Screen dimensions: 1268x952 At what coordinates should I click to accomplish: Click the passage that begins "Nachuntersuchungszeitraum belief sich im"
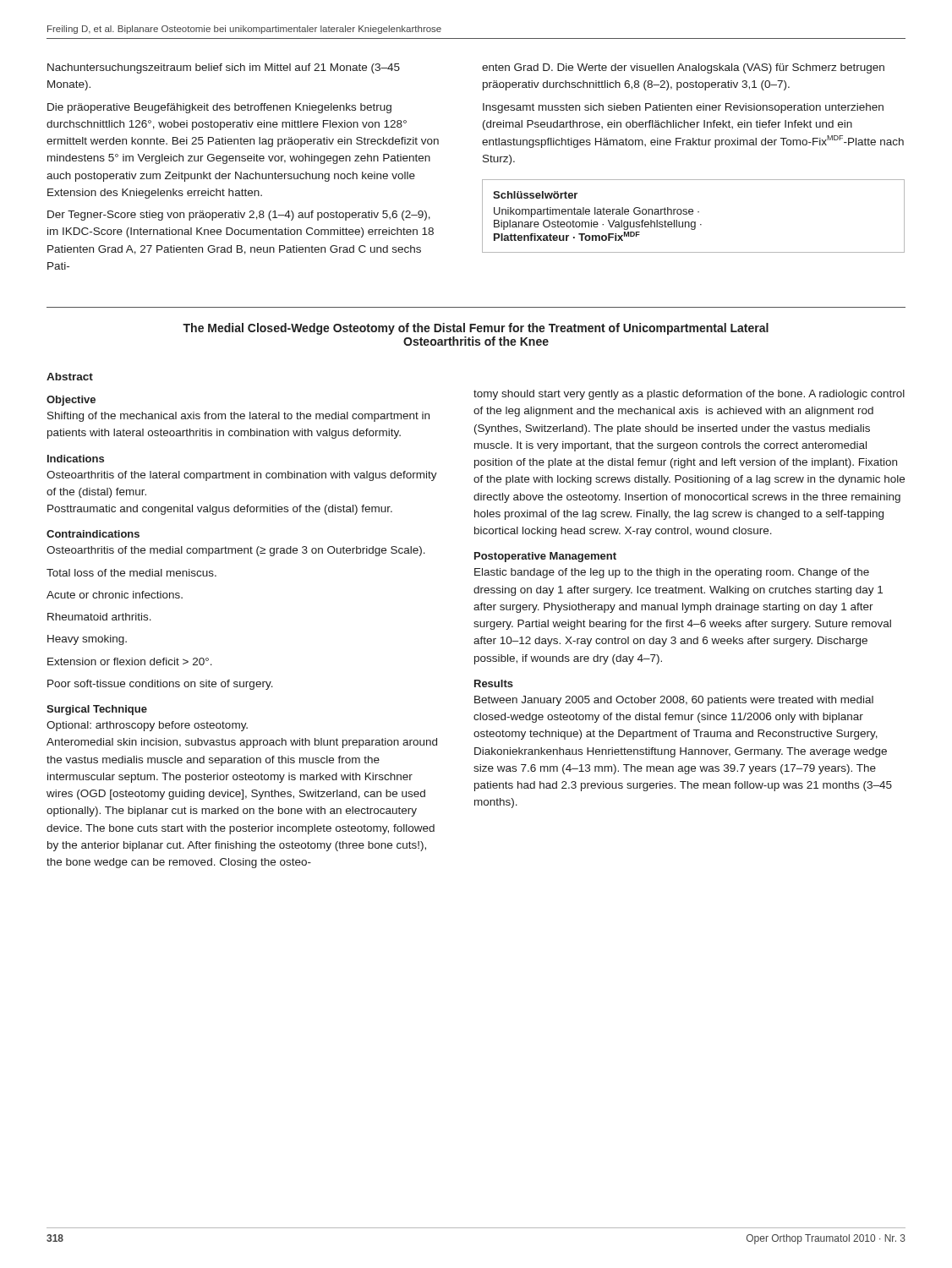[x=243, y=167]
